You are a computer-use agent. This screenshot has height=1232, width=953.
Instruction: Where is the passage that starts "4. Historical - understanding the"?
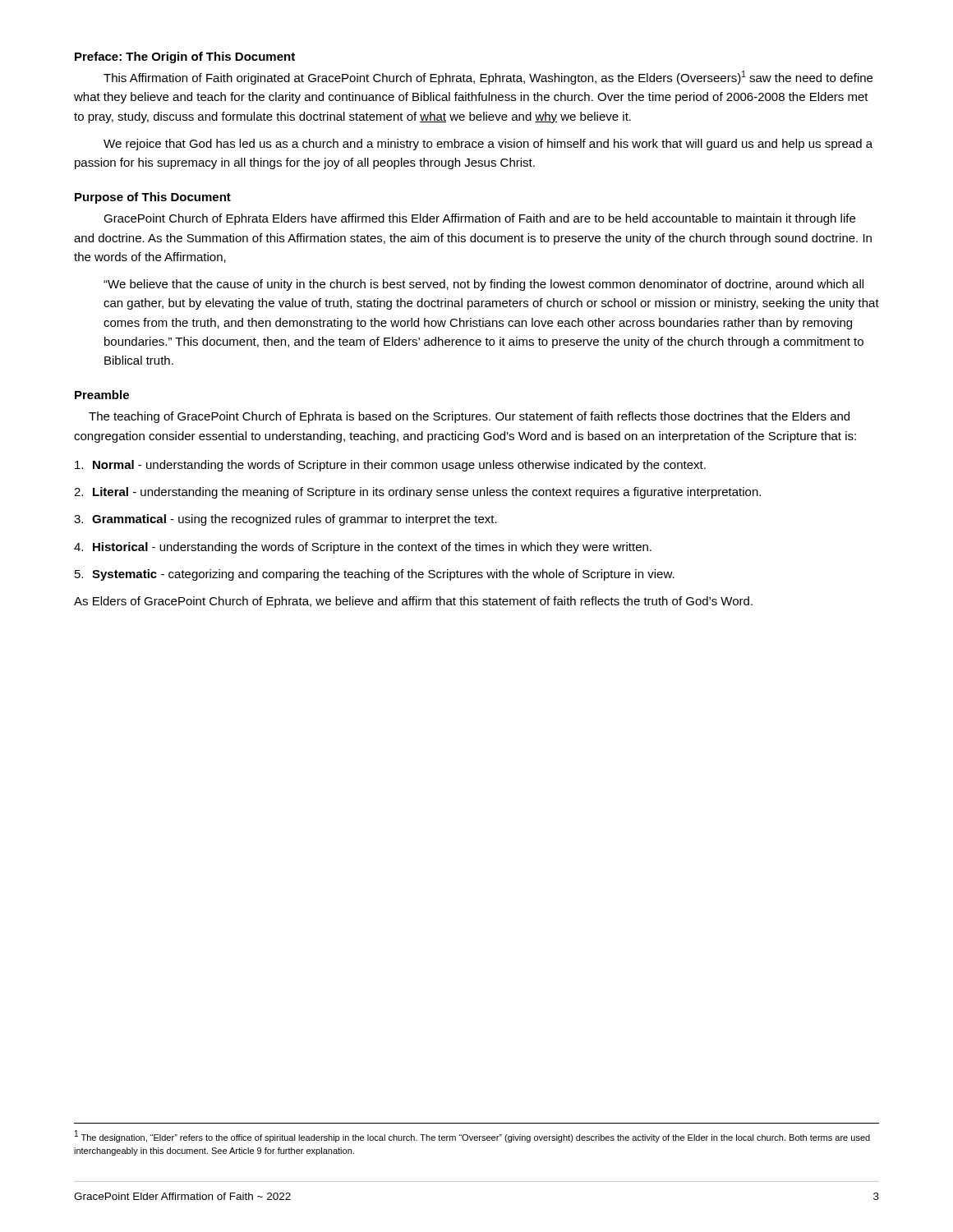(476, 546)
